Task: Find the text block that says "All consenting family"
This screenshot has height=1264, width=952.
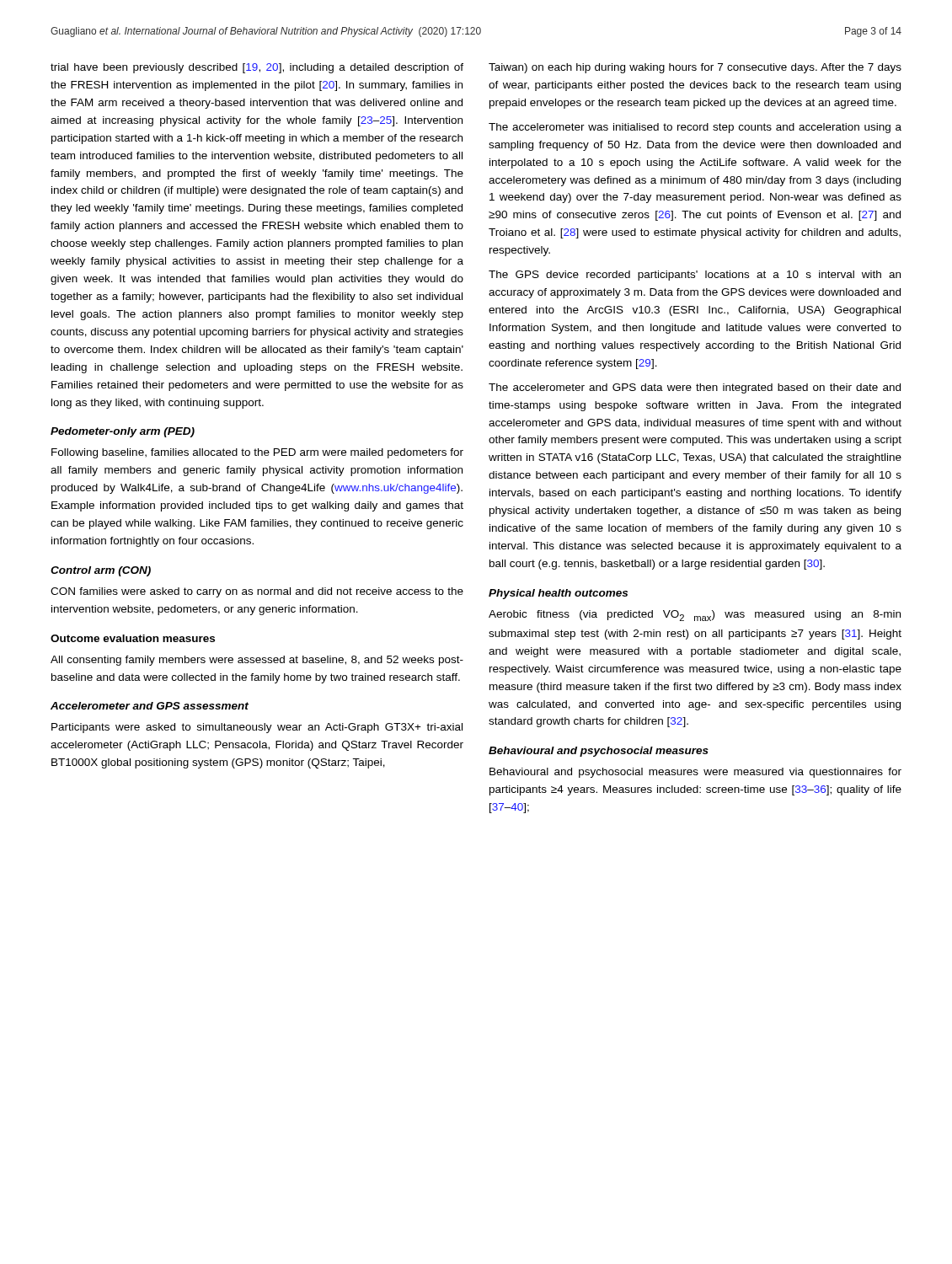Action: [x=257, y=669]
